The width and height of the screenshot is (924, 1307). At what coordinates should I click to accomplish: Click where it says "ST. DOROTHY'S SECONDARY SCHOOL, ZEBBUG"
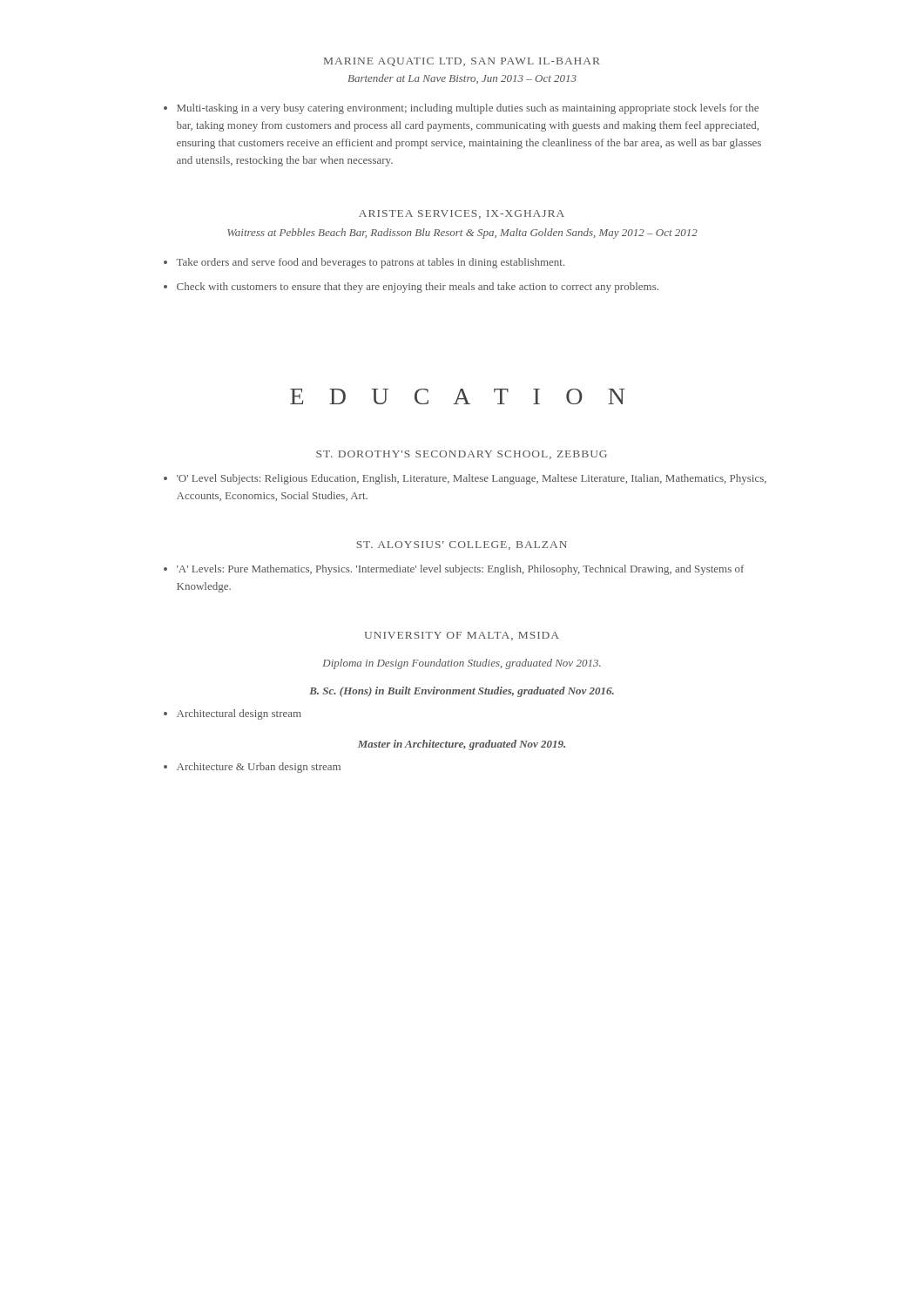pyautogui.click(x=462, y=453)
